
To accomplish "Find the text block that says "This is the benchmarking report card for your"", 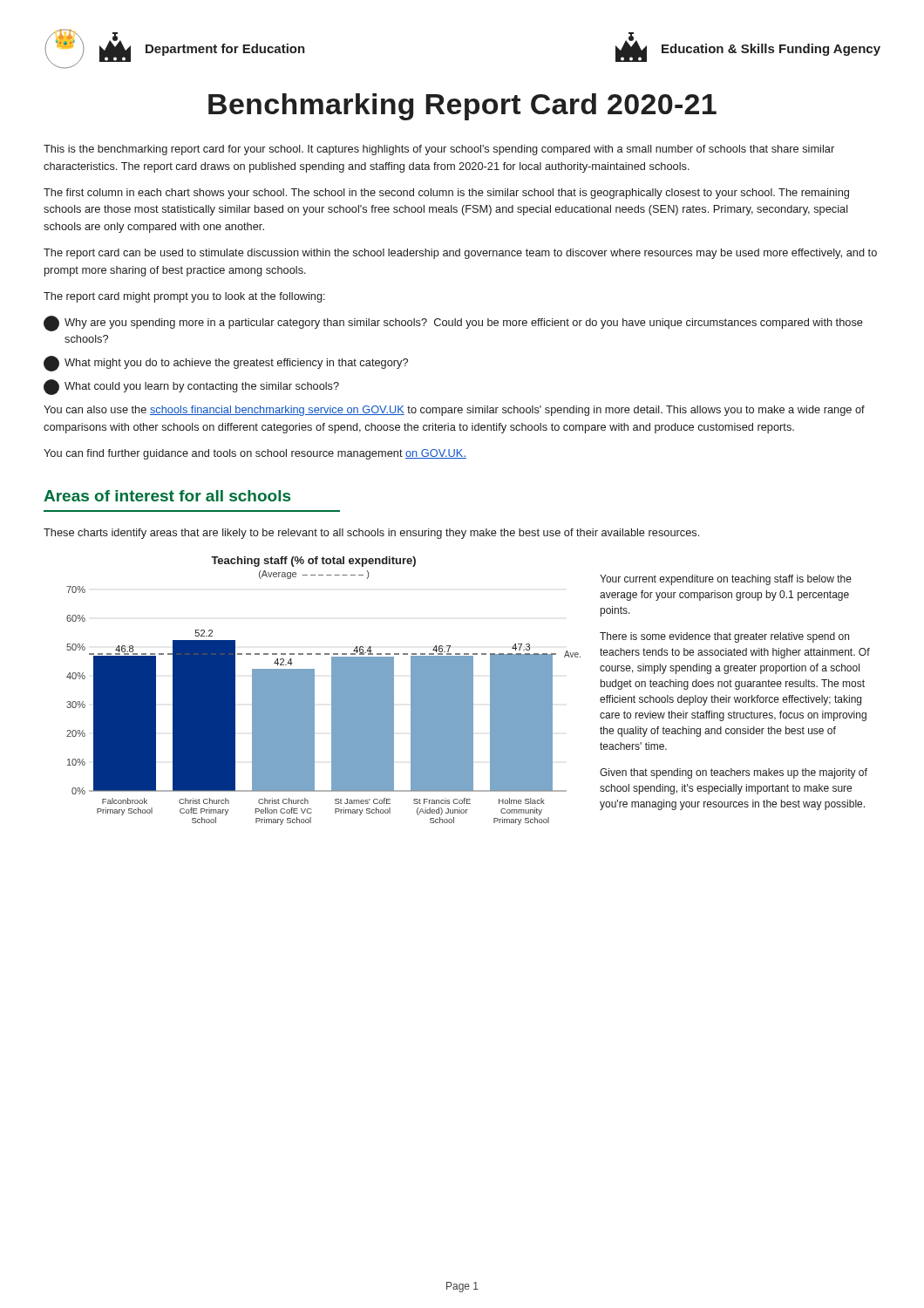I will [439, 157].
